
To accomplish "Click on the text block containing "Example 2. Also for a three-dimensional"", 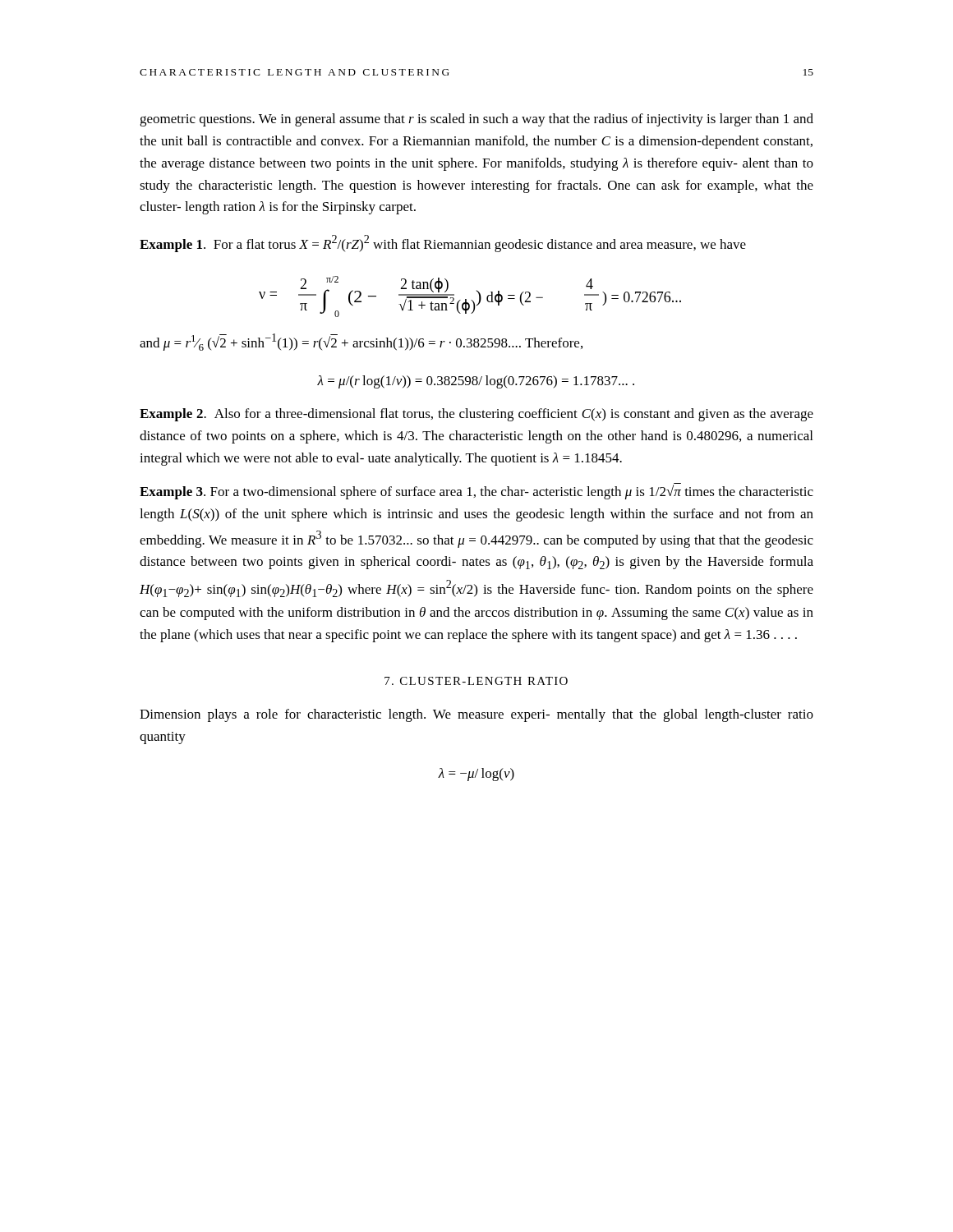I will pos(476,437).
